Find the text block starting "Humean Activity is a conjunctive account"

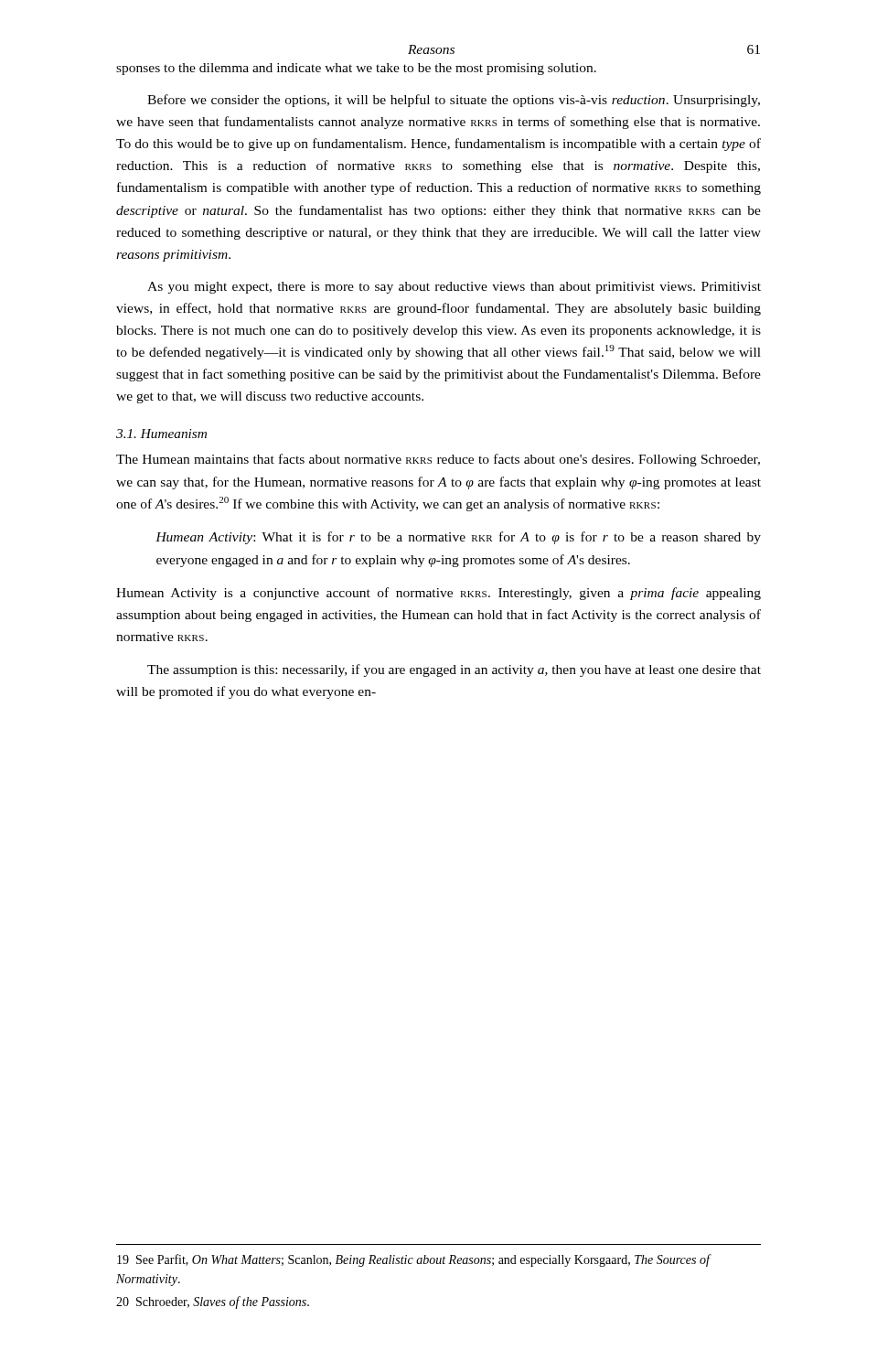click(438, 615)
